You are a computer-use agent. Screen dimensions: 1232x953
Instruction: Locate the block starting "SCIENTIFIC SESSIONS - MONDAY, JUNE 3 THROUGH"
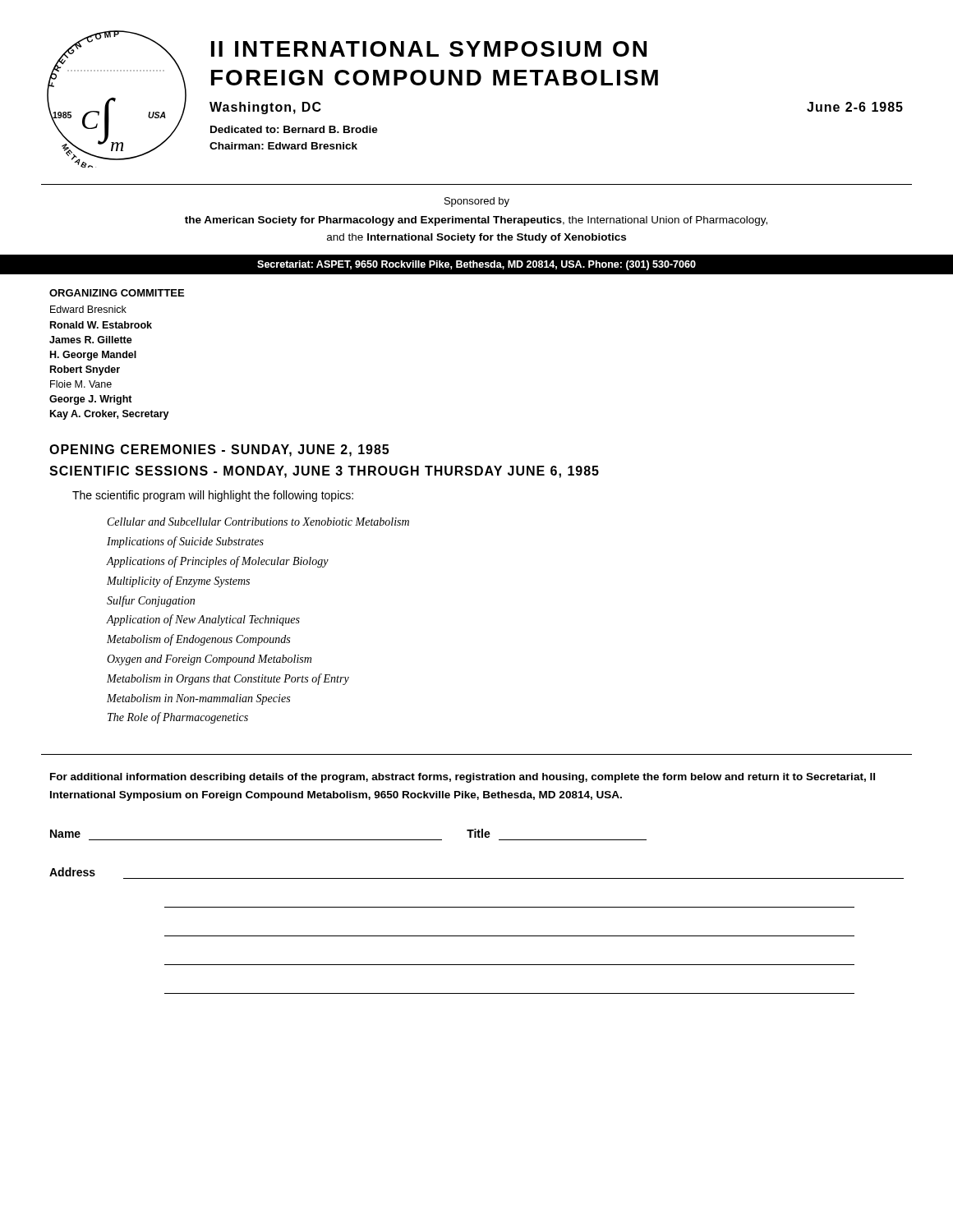coord(324,471)
